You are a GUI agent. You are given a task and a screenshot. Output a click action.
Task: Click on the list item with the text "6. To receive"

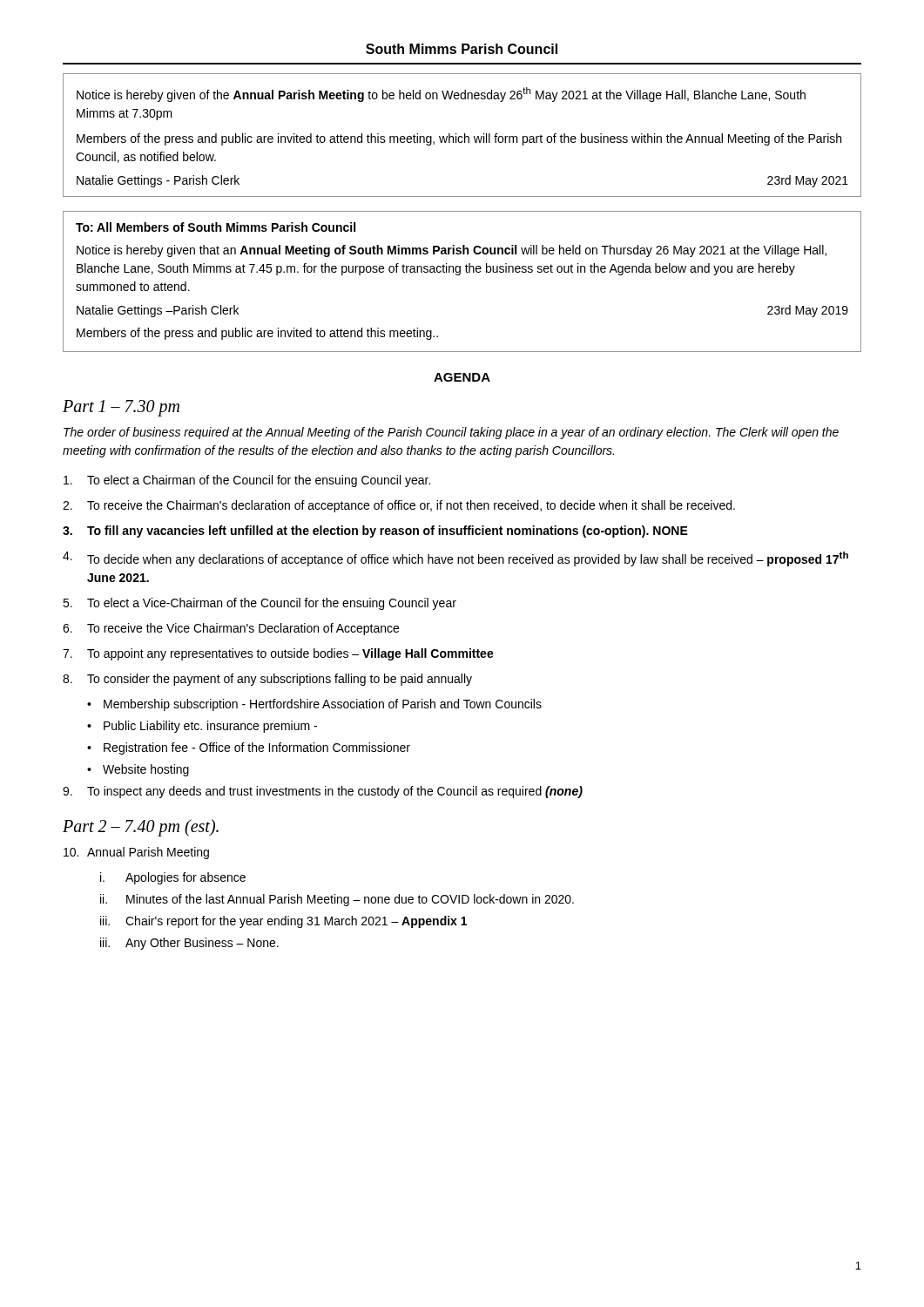[x=231, y=629]
